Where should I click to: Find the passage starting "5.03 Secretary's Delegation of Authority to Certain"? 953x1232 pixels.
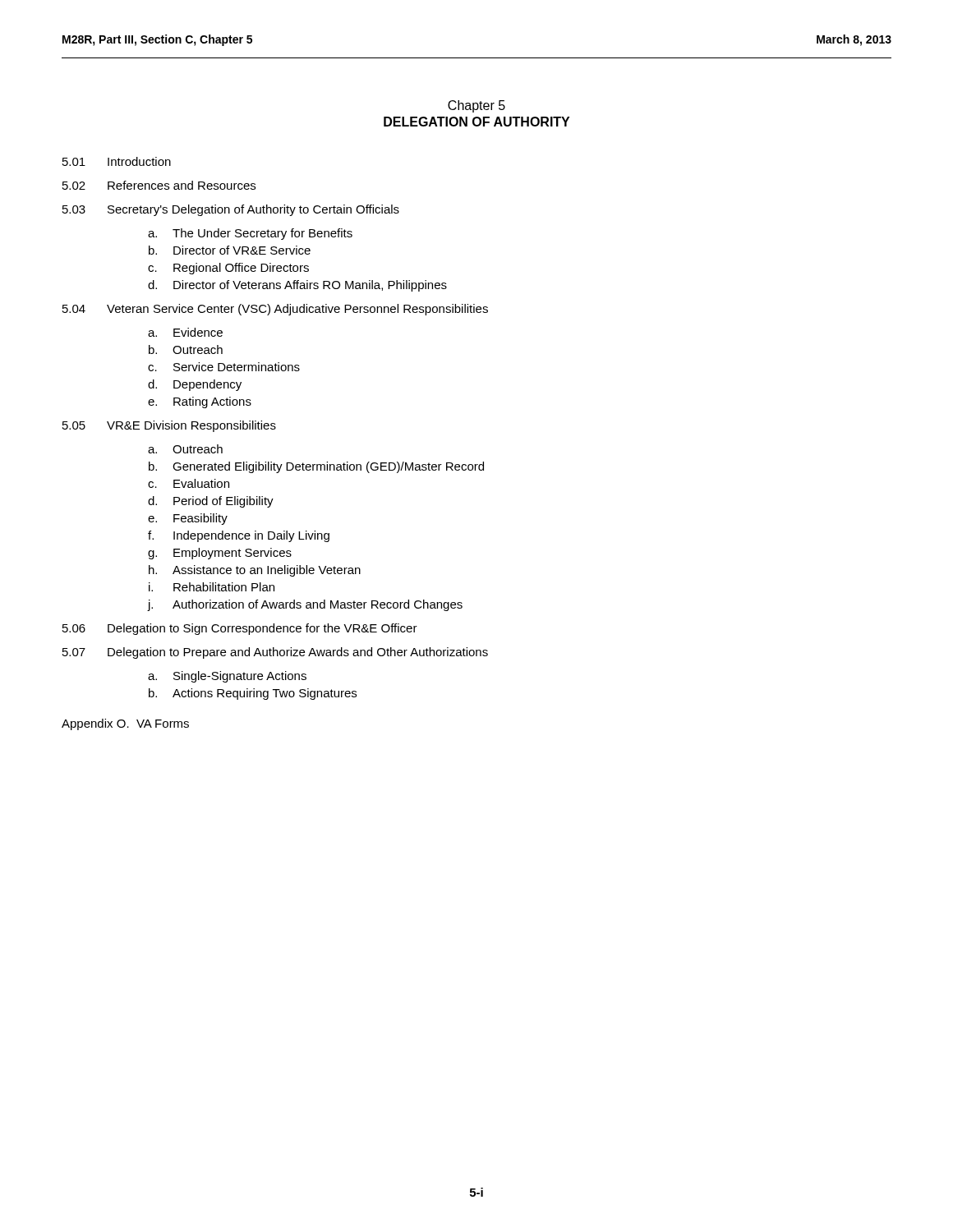pos(230,209)
